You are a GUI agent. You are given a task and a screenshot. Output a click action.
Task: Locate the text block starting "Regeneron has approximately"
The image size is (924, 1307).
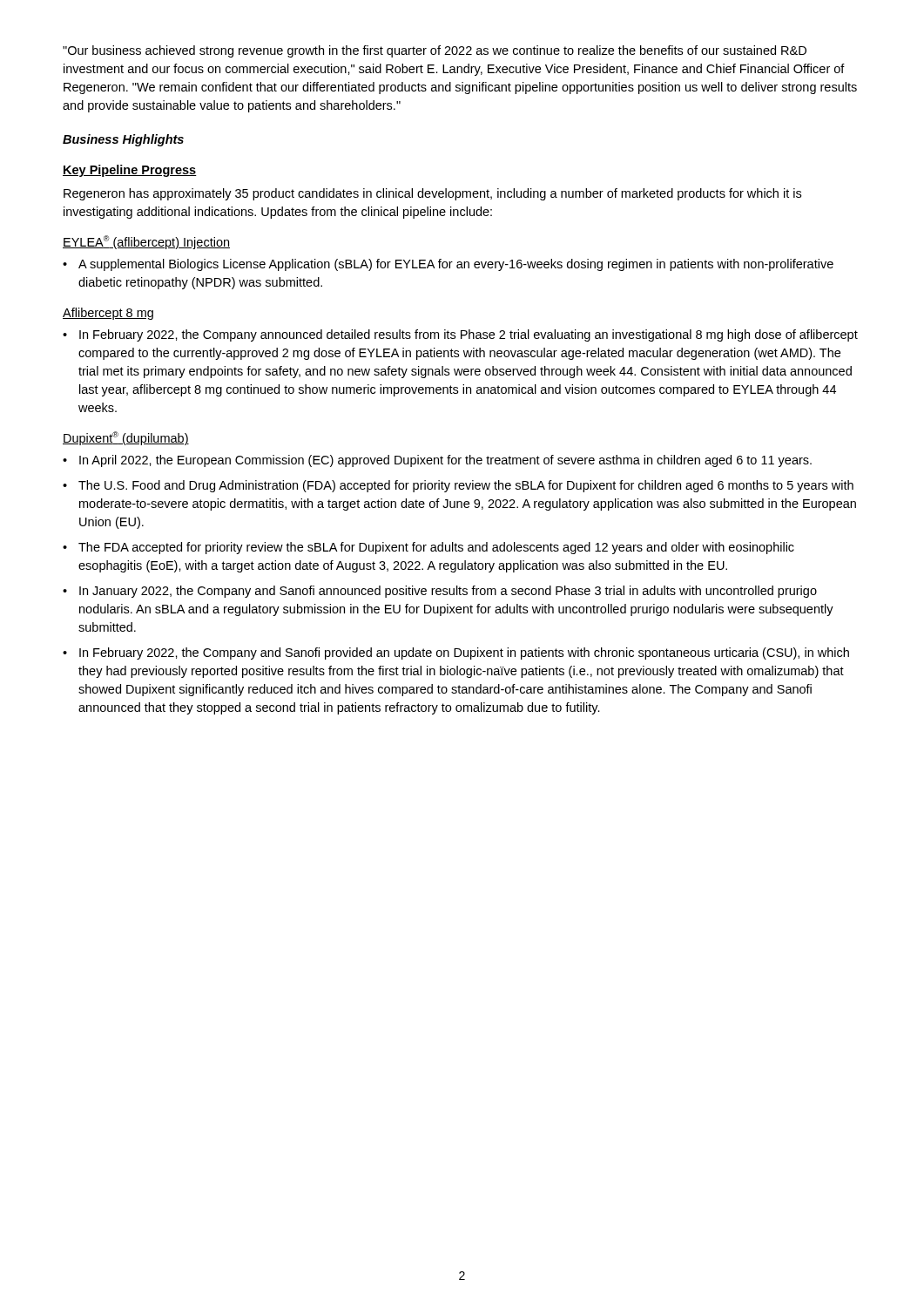462,203
